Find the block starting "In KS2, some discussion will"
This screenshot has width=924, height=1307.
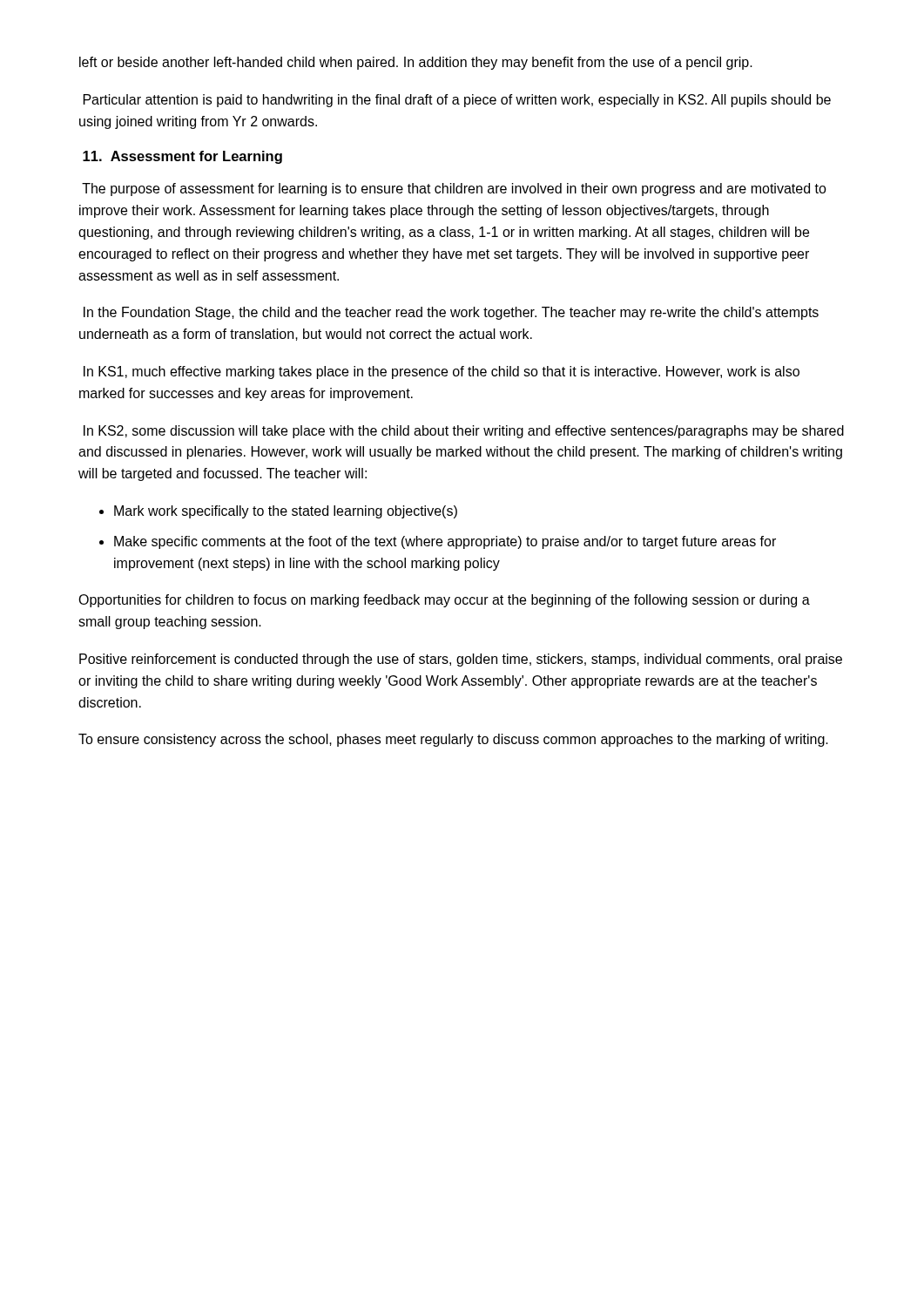tap(461, 452)
